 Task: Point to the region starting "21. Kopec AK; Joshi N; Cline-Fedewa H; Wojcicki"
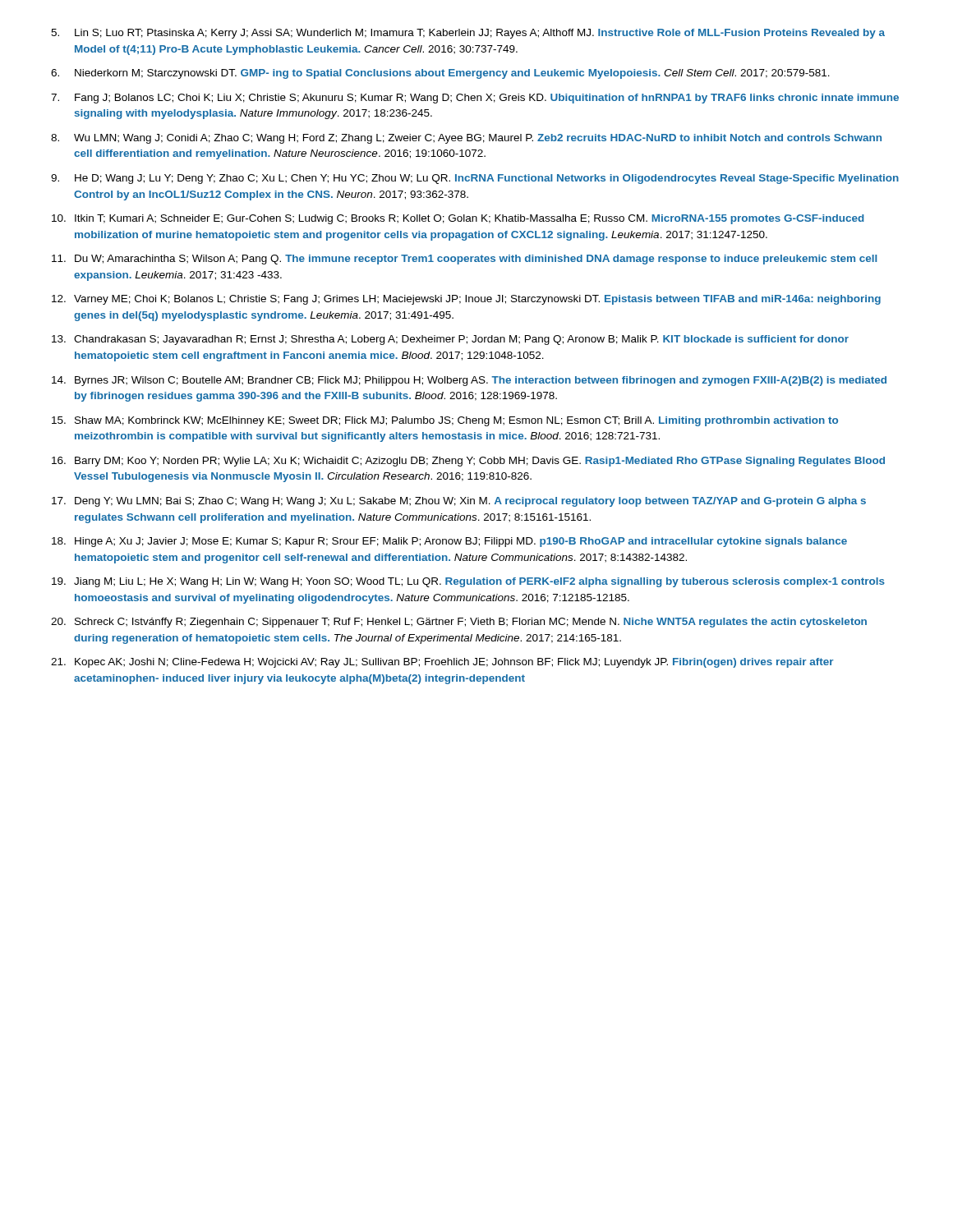pyautogui.click(x=476, y=670)
